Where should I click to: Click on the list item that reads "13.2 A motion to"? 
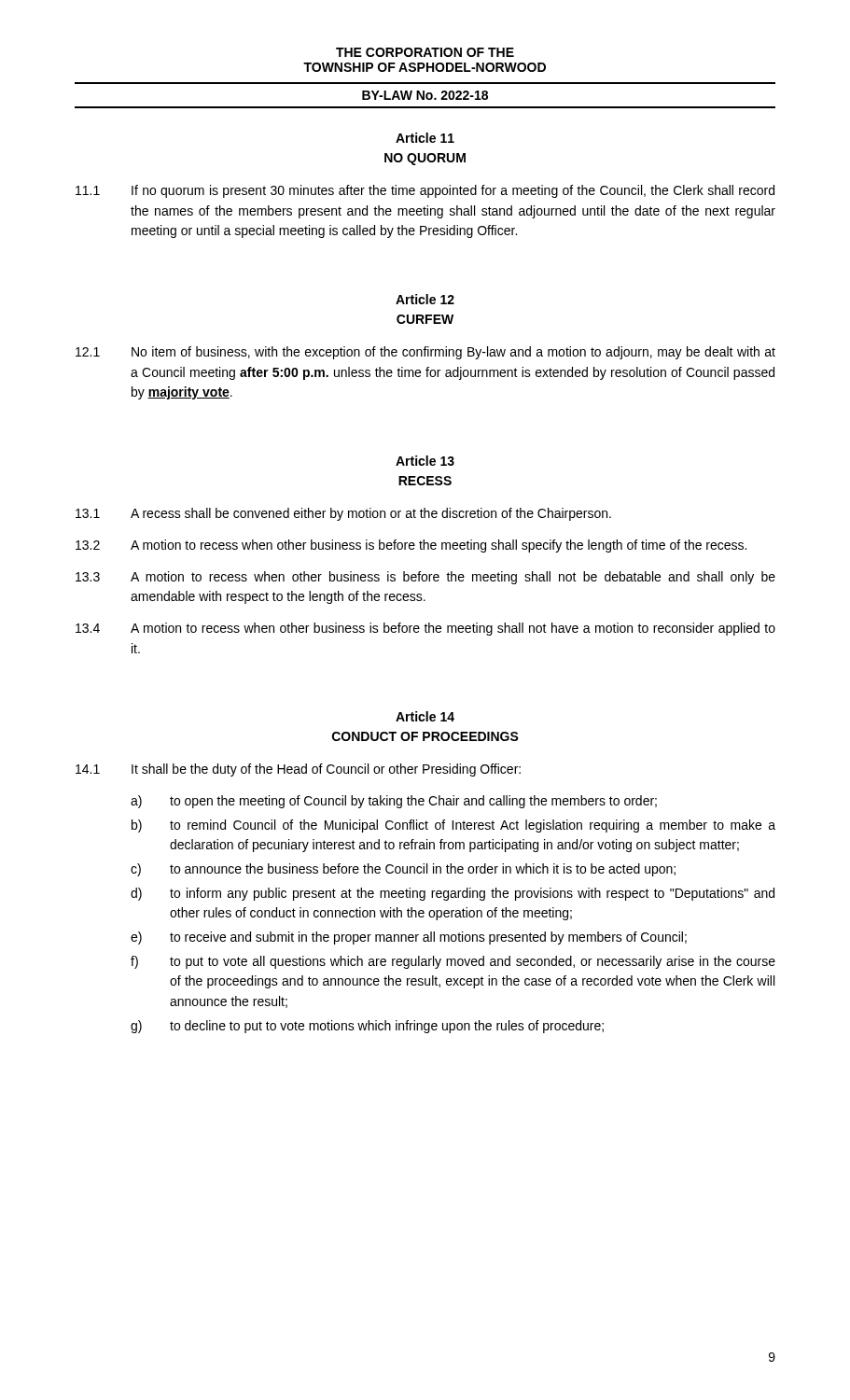pos(425,546)
